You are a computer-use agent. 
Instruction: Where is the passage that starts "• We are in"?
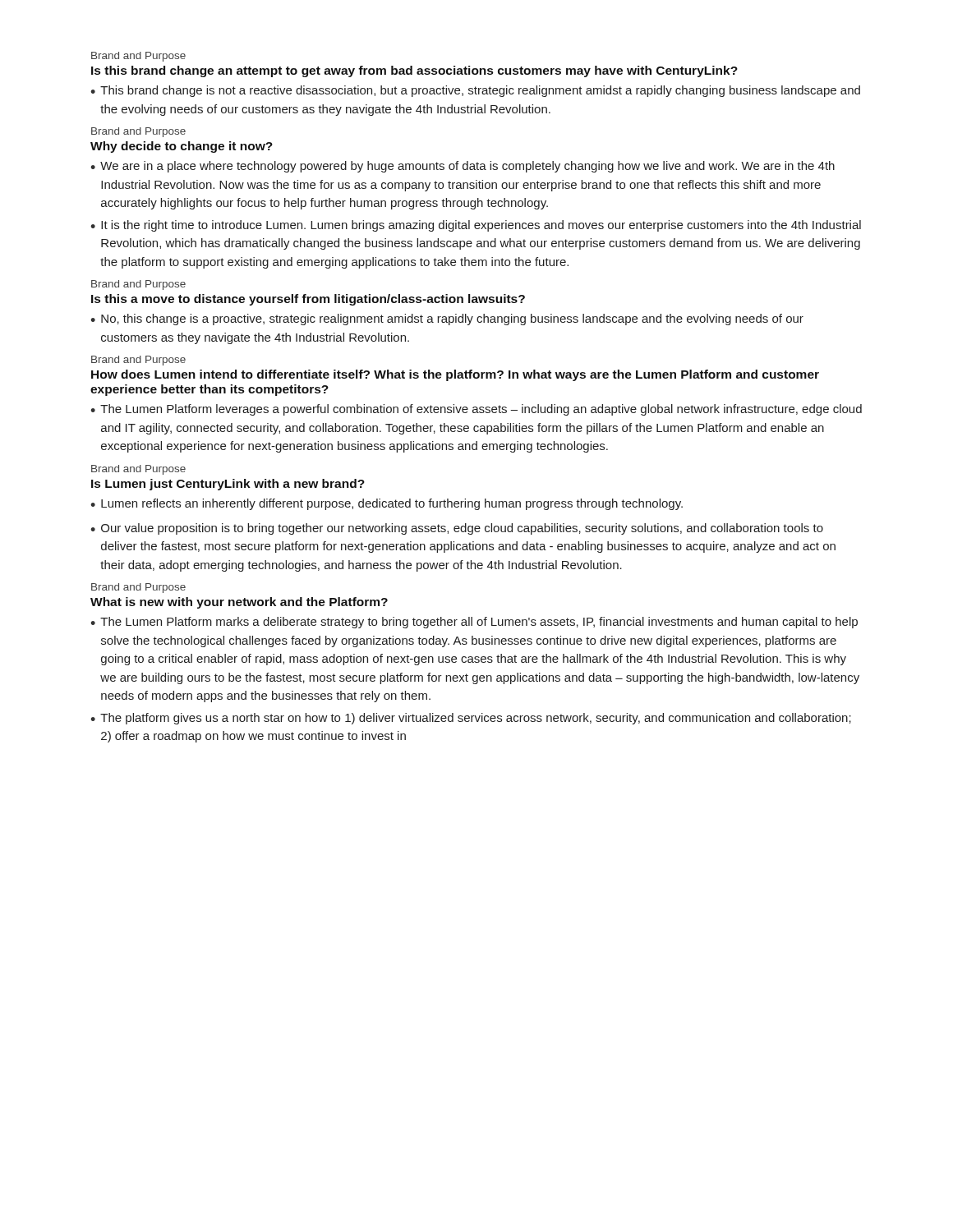pos(476,185)
